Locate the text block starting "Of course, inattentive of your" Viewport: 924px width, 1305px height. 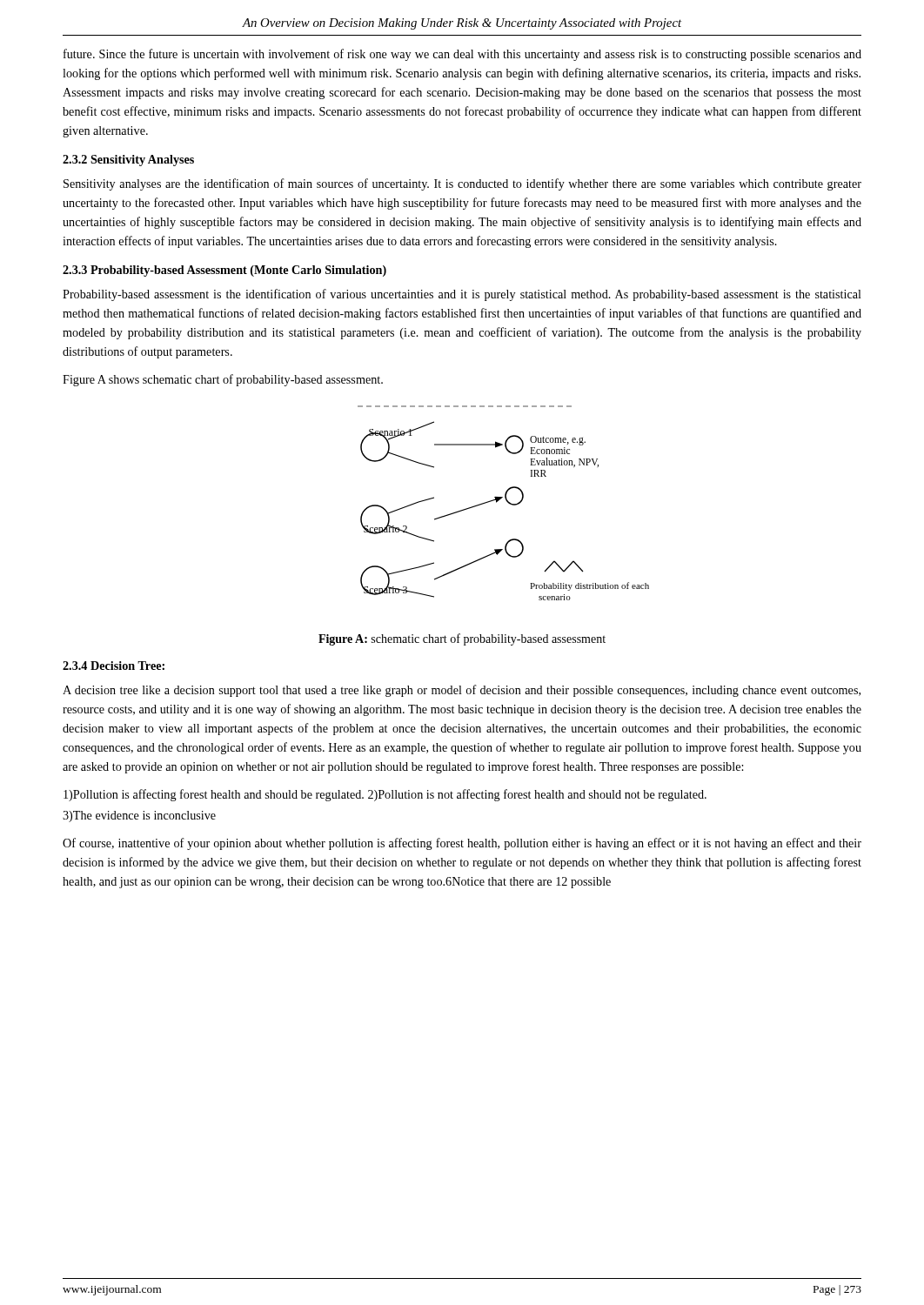462,862
